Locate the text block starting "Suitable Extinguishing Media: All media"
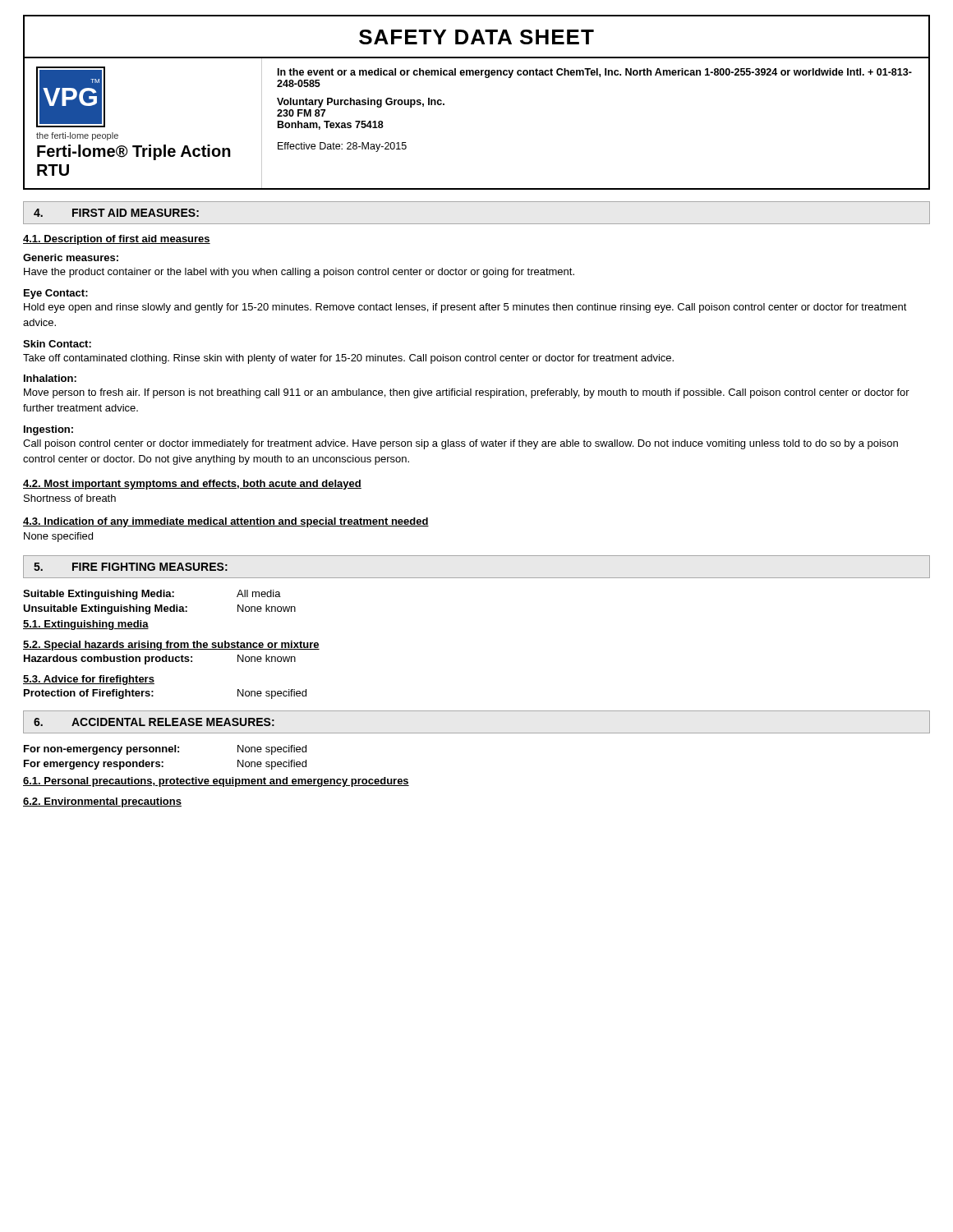This screenshot has width=953, height=1232. click(x=152, y=595)
